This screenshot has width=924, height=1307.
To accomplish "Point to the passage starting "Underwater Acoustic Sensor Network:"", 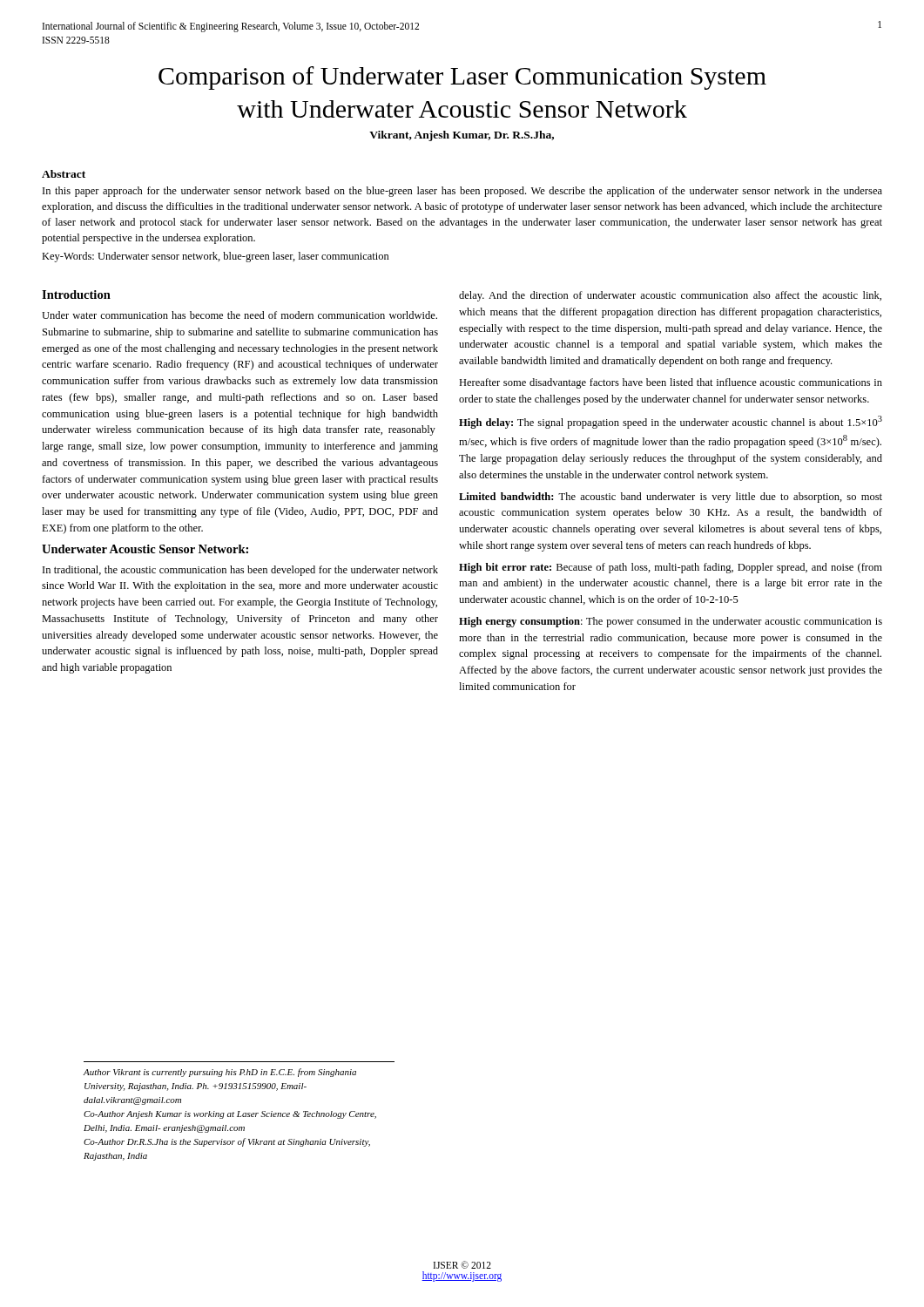I will click(x=240, y=549).
